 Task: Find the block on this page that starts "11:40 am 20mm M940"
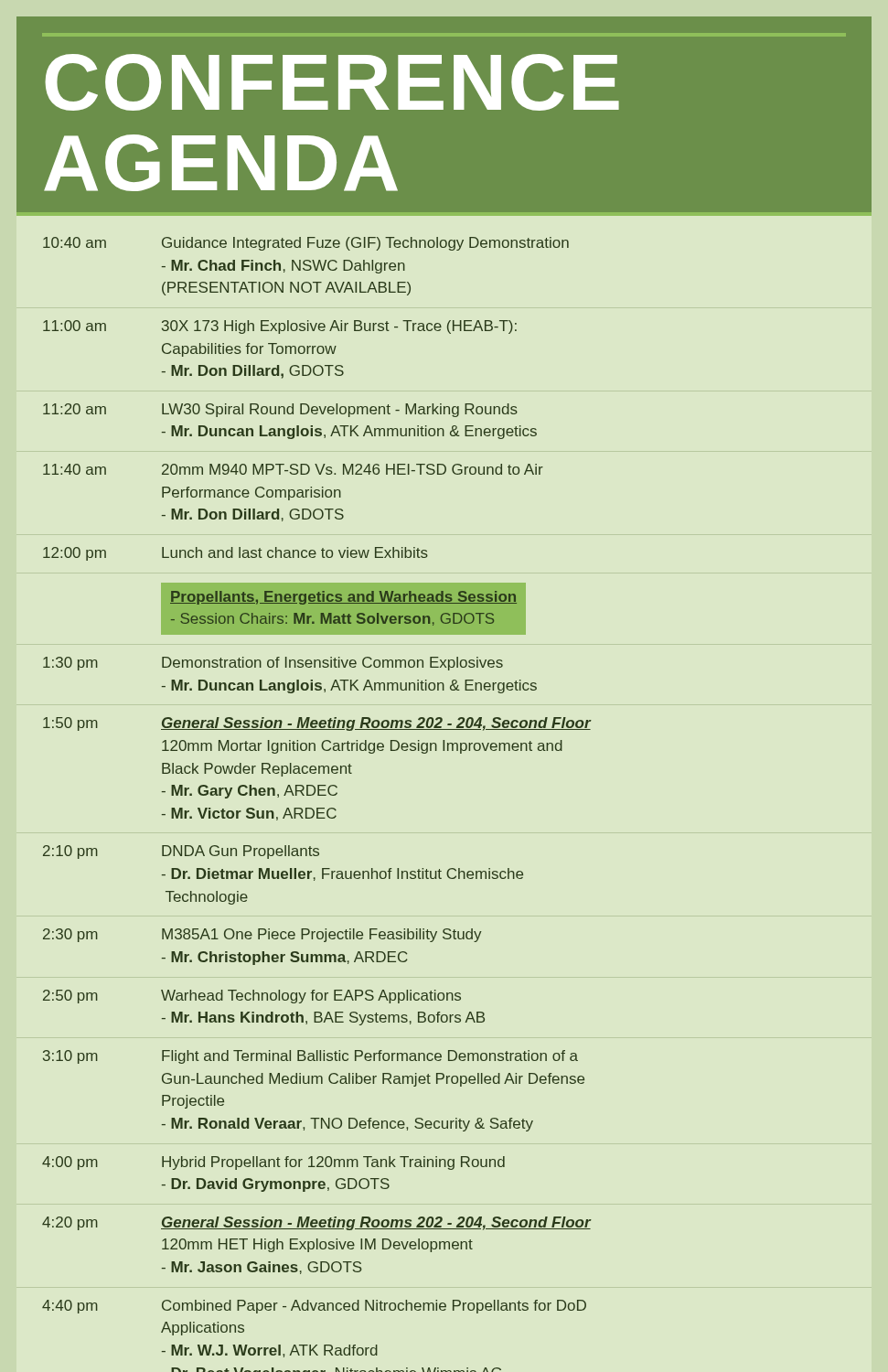click(x=293, y=469)
